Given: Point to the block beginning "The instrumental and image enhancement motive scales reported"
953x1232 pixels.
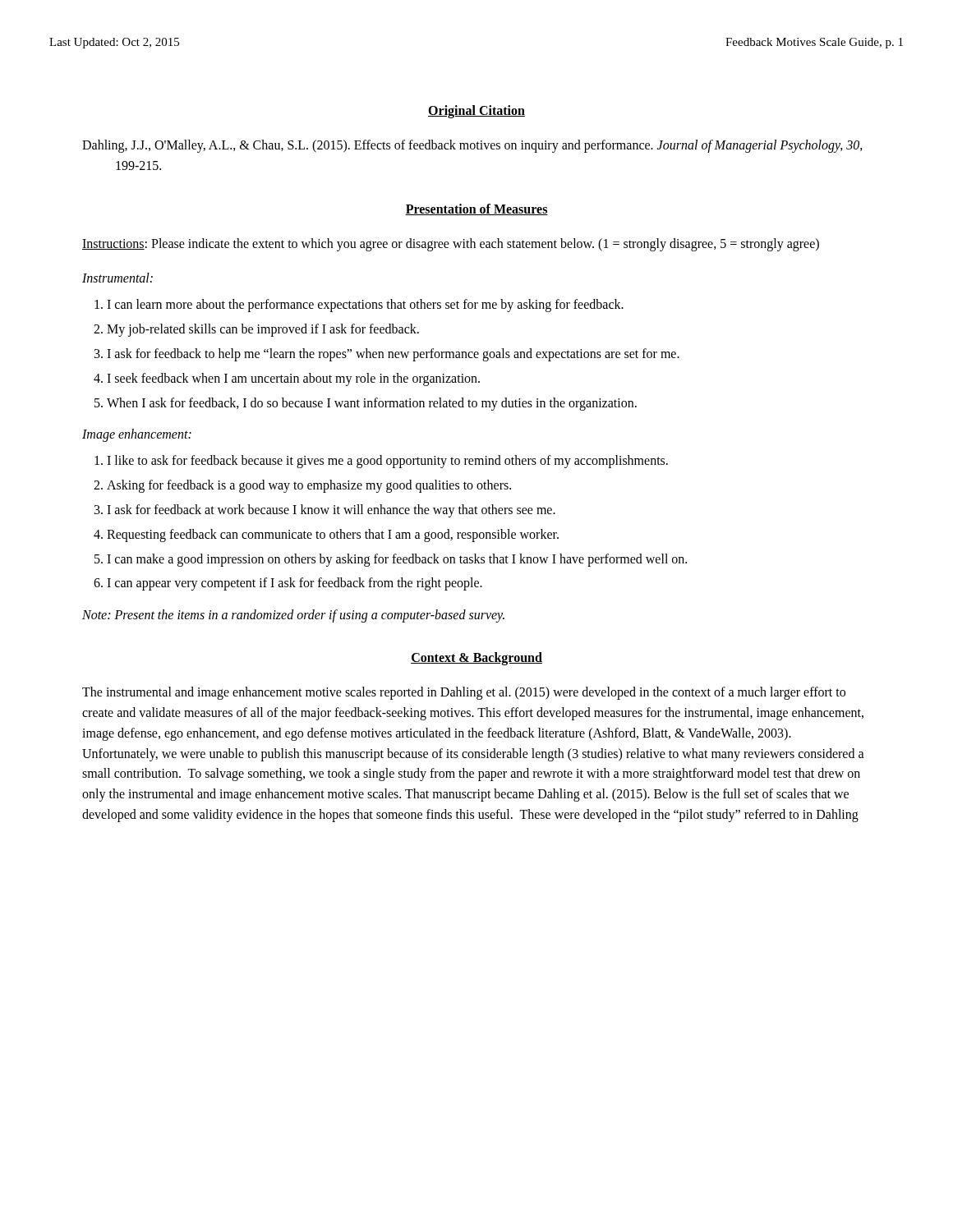Looking at the screenshot, I should pos(473,753).
